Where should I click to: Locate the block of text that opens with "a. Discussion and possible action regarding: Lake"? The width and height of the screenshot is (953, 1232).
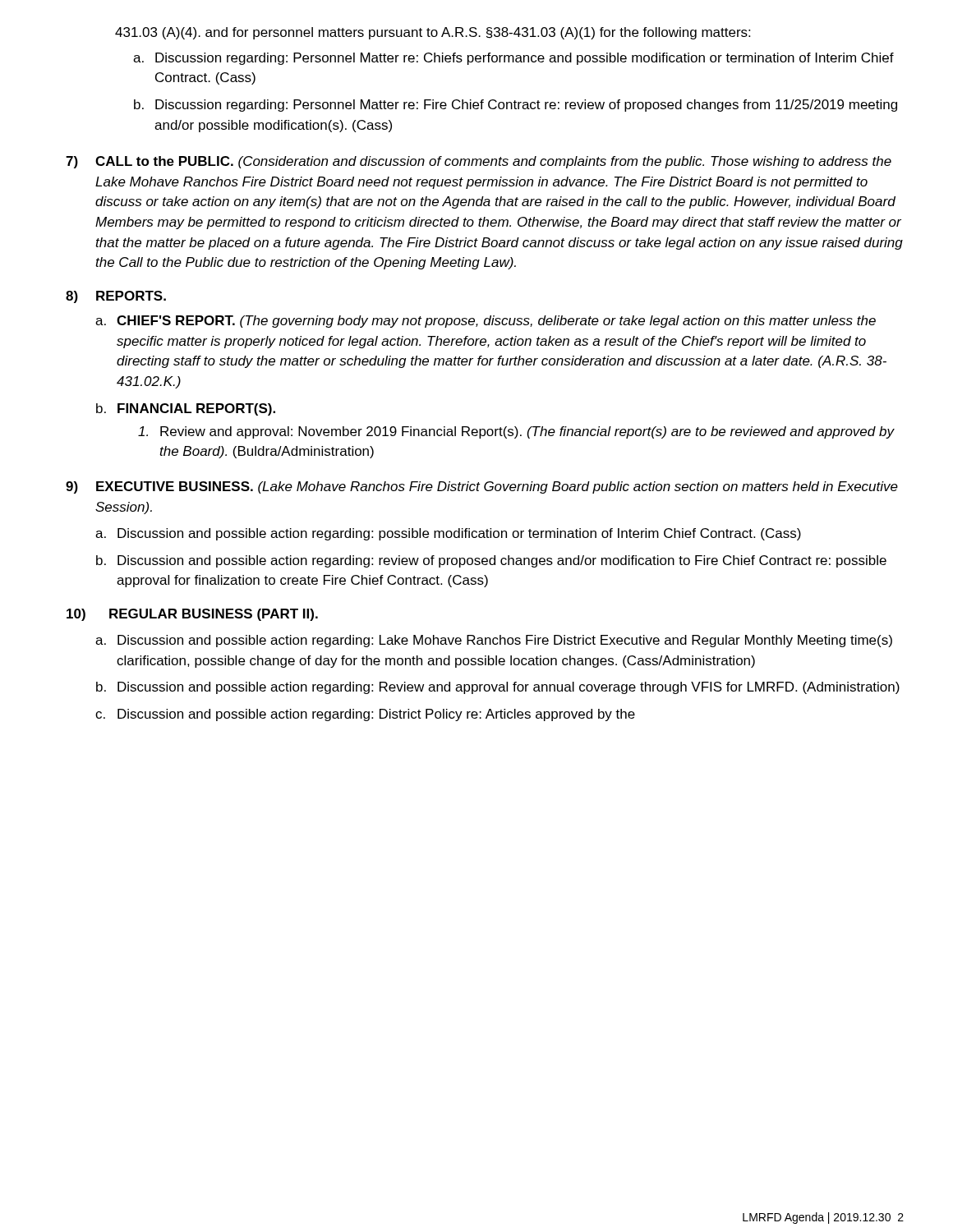(x=500, y=651)
